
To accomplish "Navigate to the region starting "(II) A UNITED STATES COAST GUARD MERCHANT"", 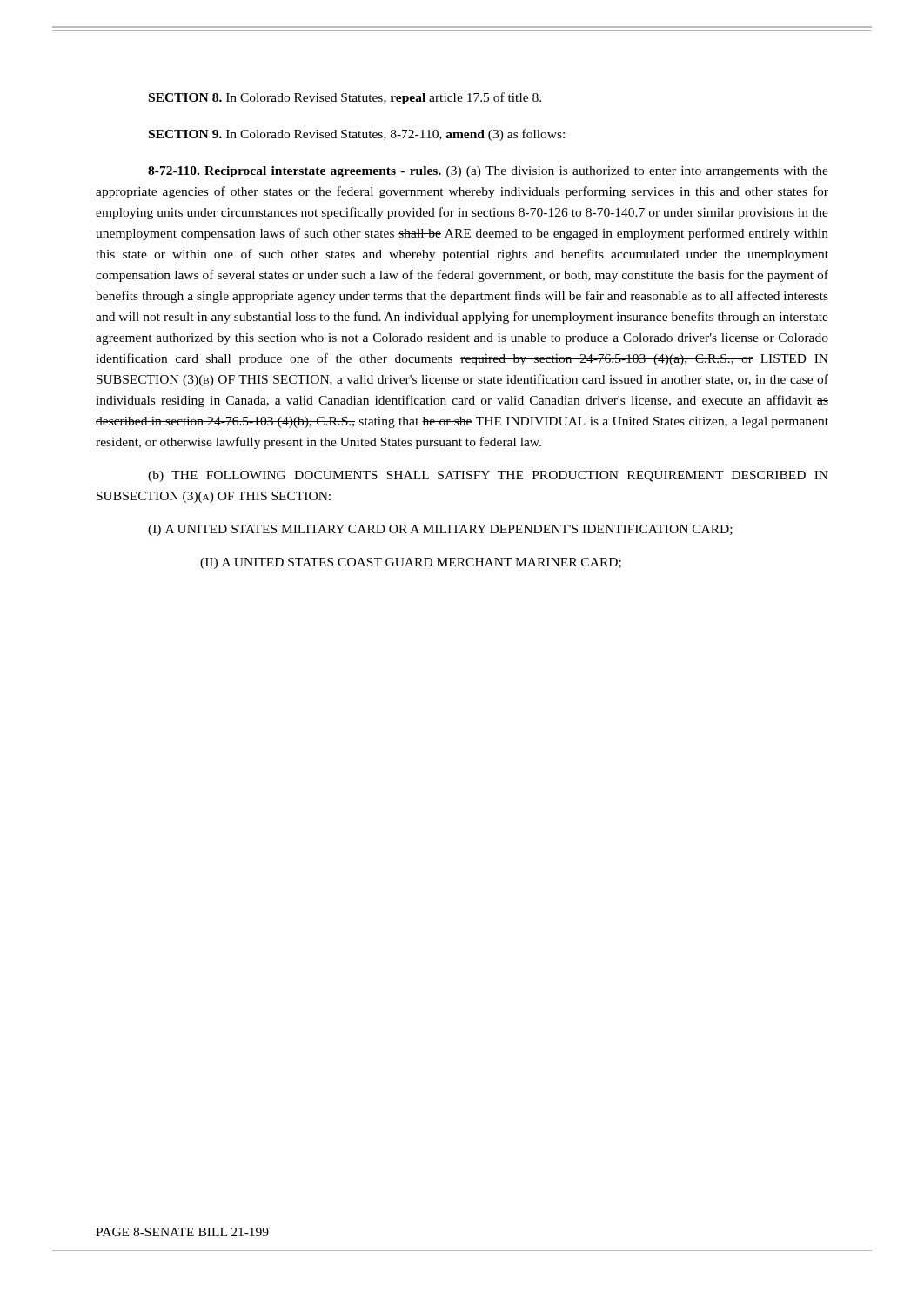I will tap(411, 562).
